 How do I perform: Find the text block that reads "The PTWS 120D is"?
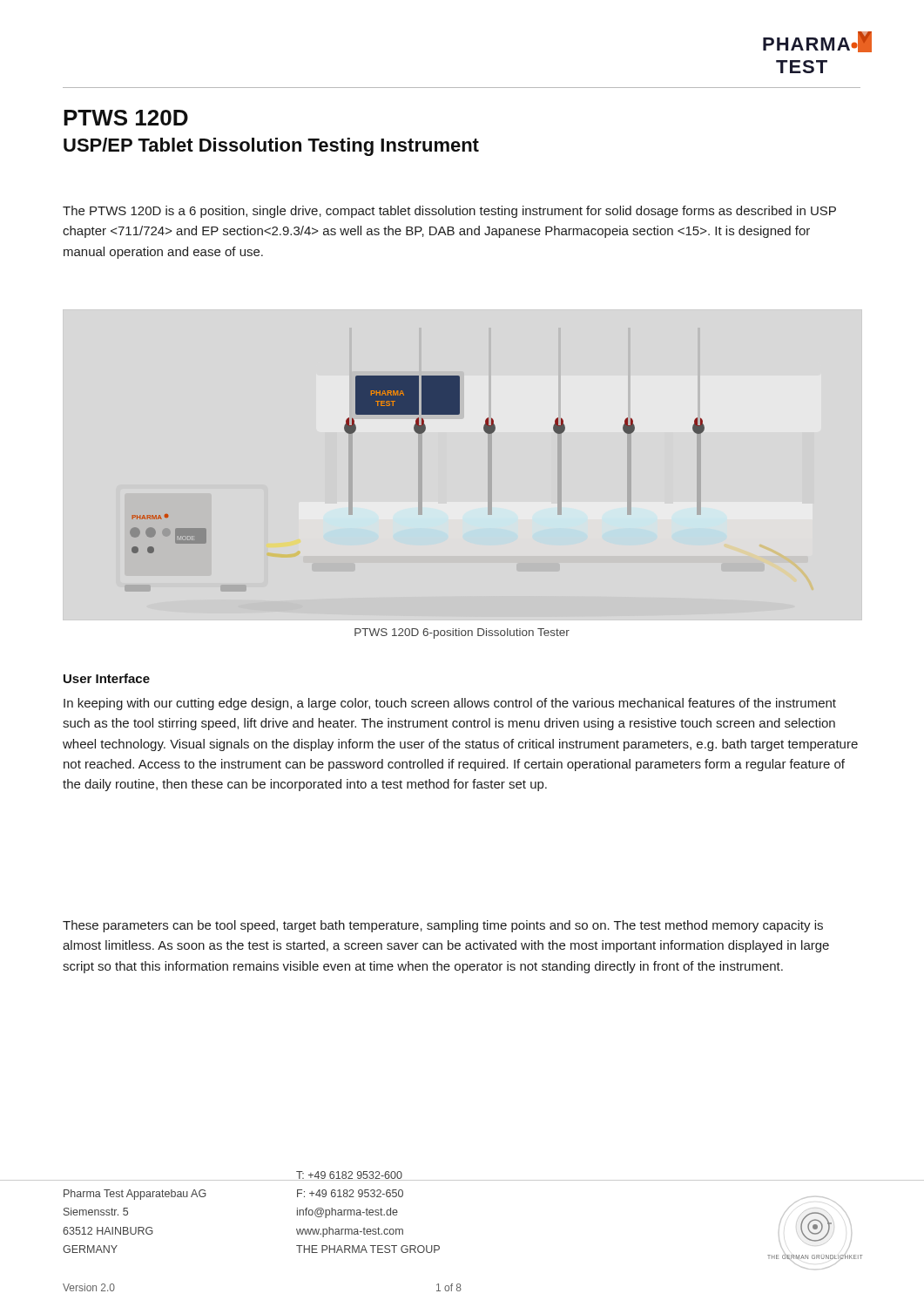(x=450, y=231)
